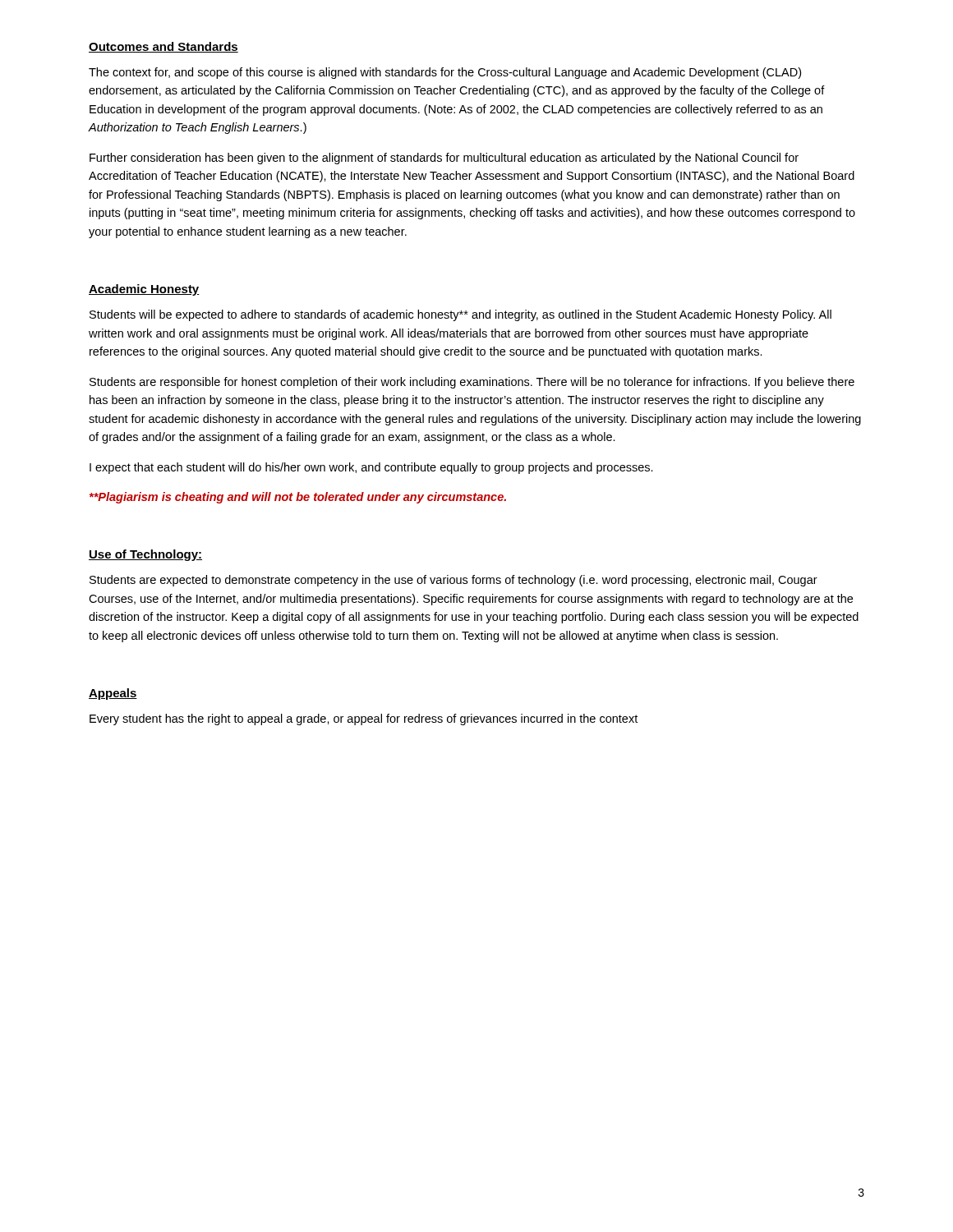953x1232 pixels.
Task: Locate the text block that says "Students will be expected"
Action: click(x=460, y=333)
